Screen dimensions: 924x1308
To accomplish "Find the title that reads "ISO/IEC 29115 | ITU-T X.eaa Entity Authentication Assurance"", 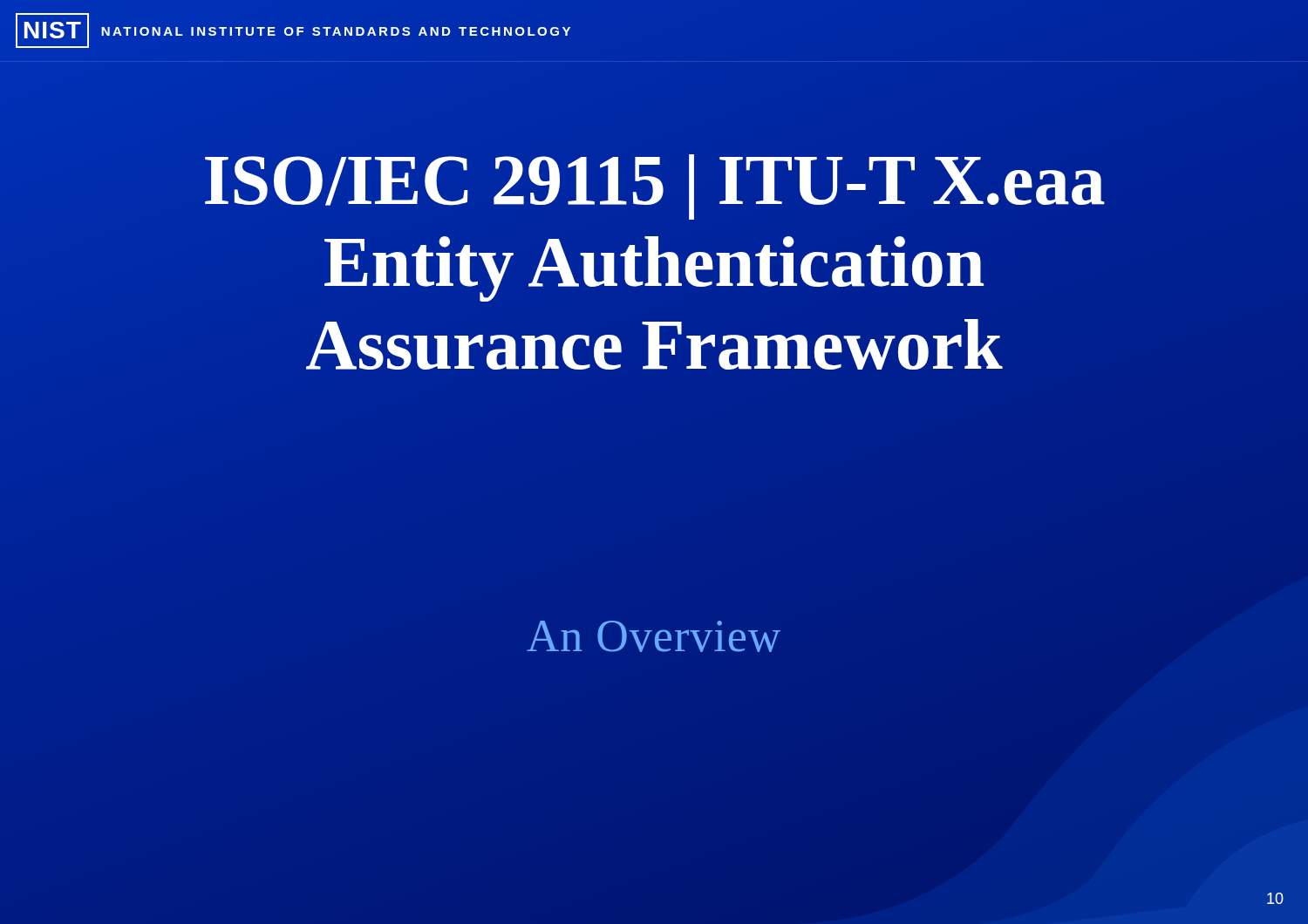I will (654, 263).
